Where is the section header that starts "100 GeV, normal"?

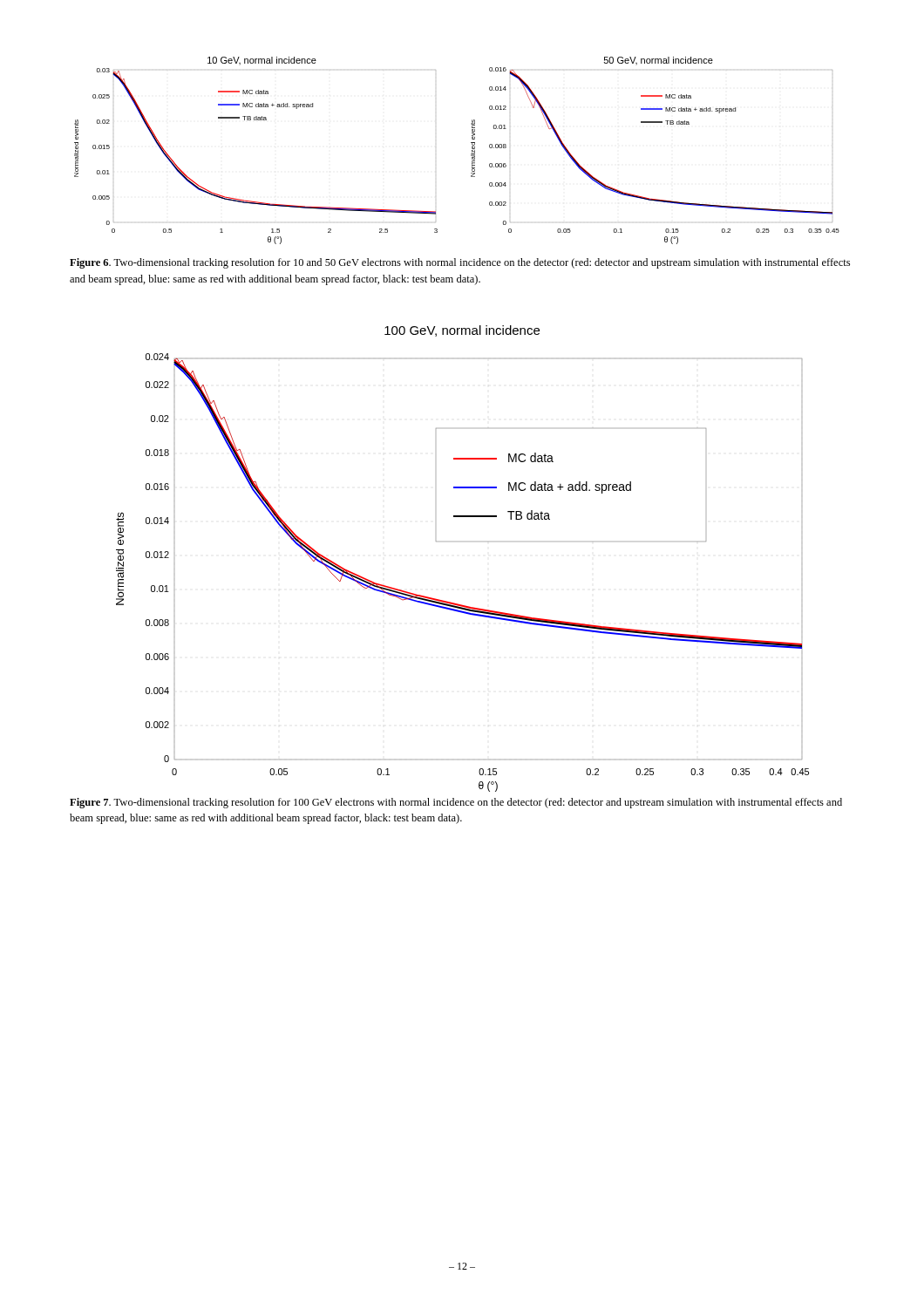pos(462,330)
